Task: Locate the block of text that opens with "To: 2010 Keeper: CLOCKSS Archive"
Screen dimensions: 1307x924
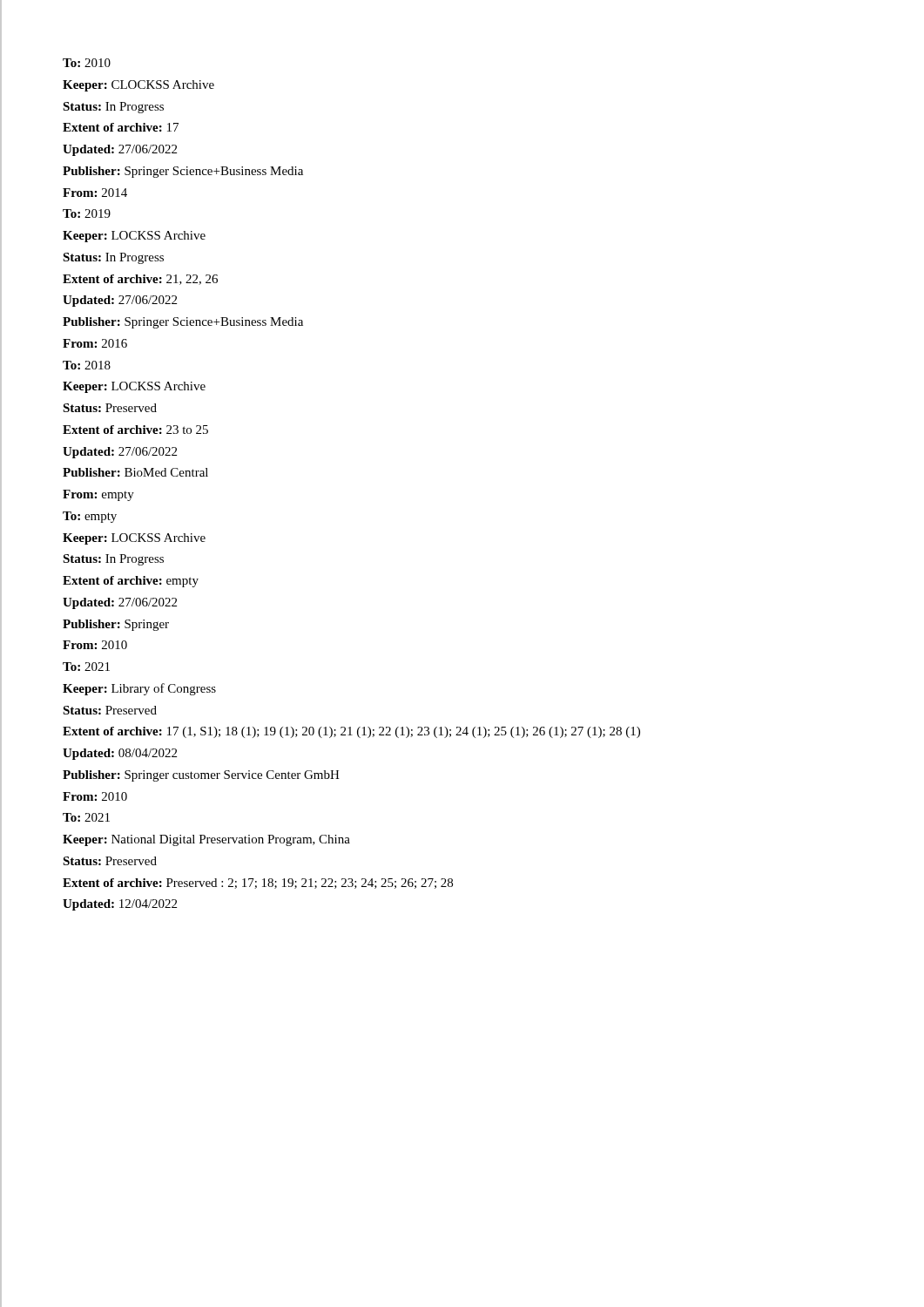Action: (x=87, y=63)
